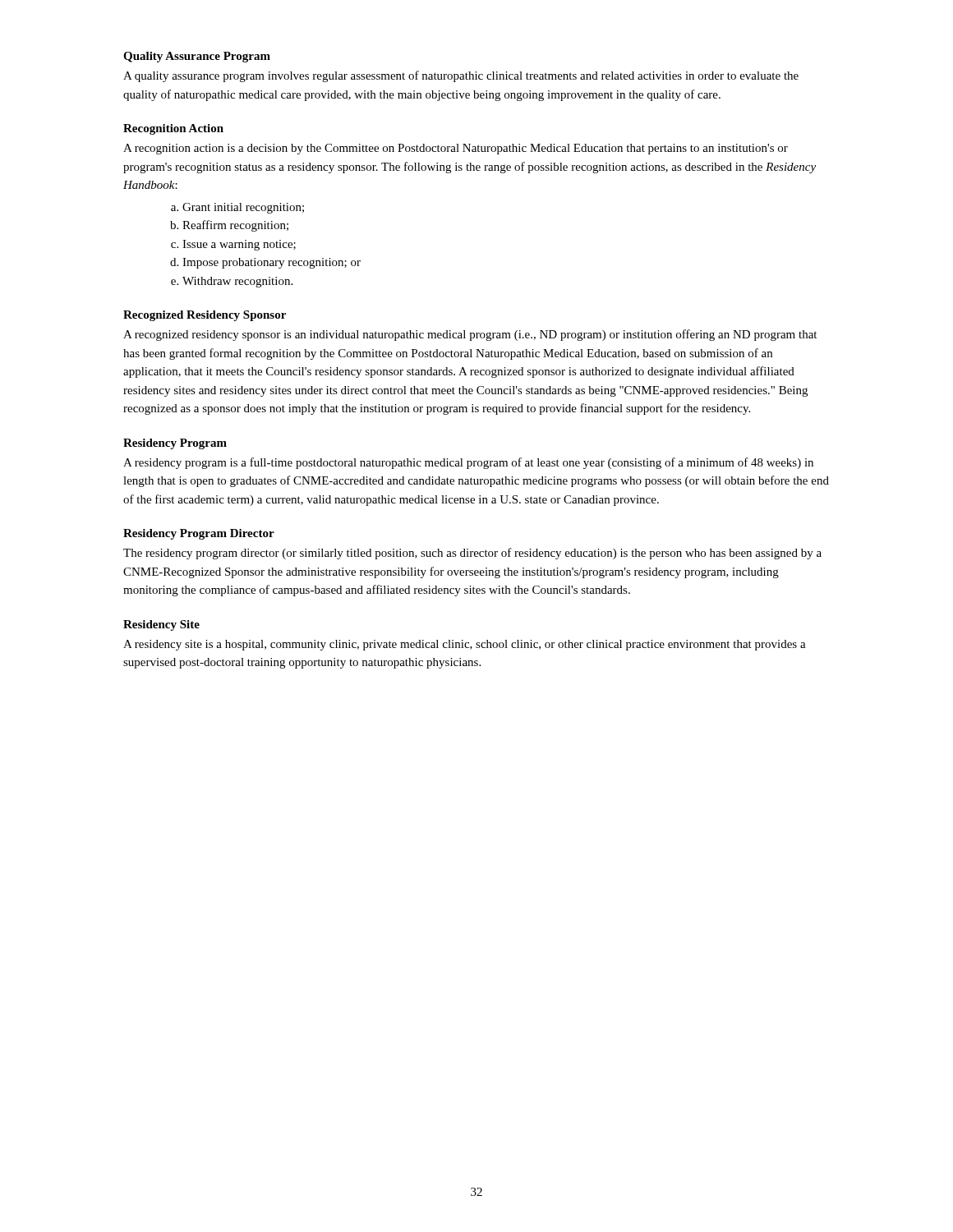Click where it says "Withdraw recognition."
The image size is (953, 1232).
click(x=238, y=280)
